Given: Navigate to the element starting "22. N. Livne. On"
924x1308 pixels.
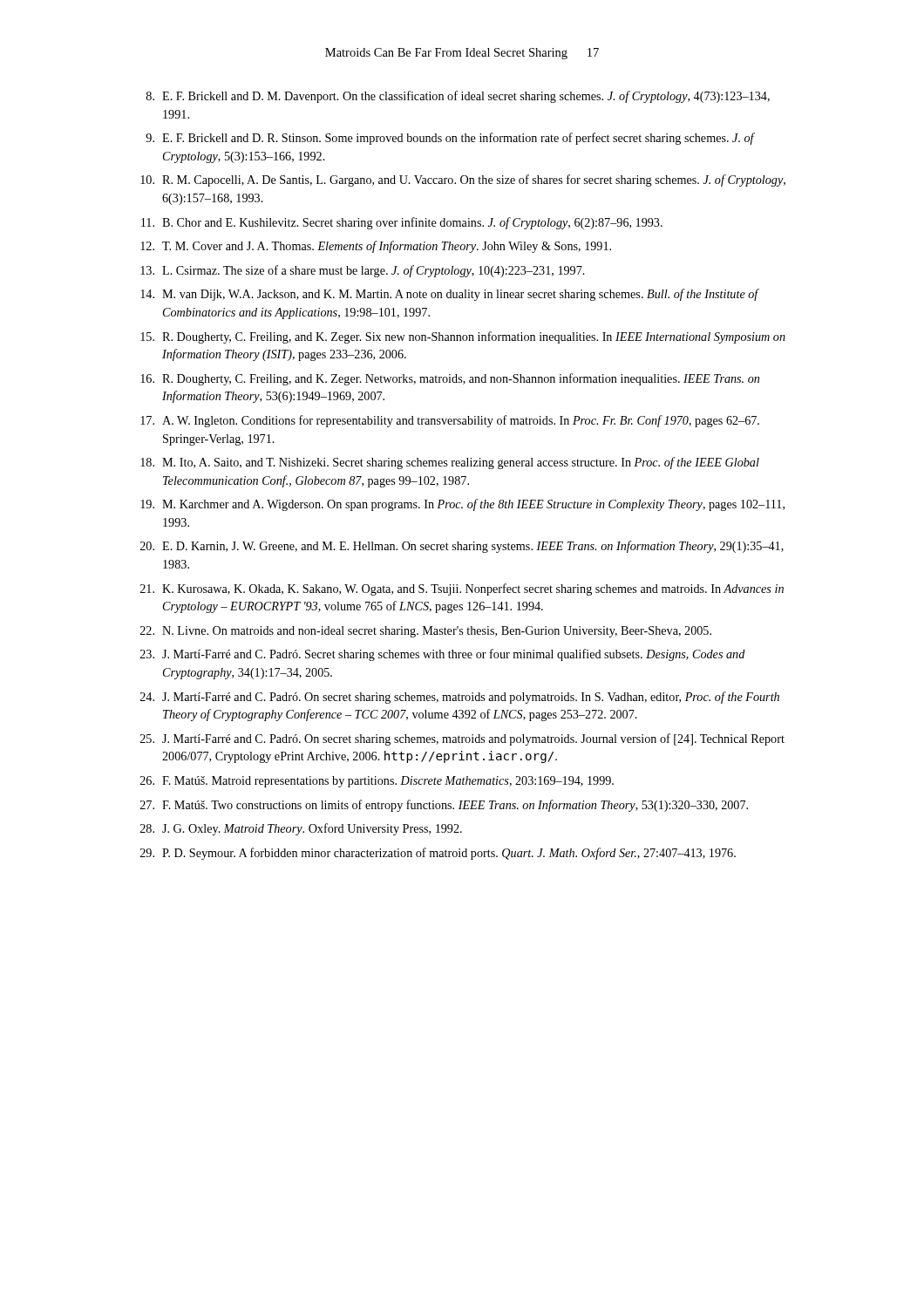Looking at the screenshot, I should click(462, 631).
